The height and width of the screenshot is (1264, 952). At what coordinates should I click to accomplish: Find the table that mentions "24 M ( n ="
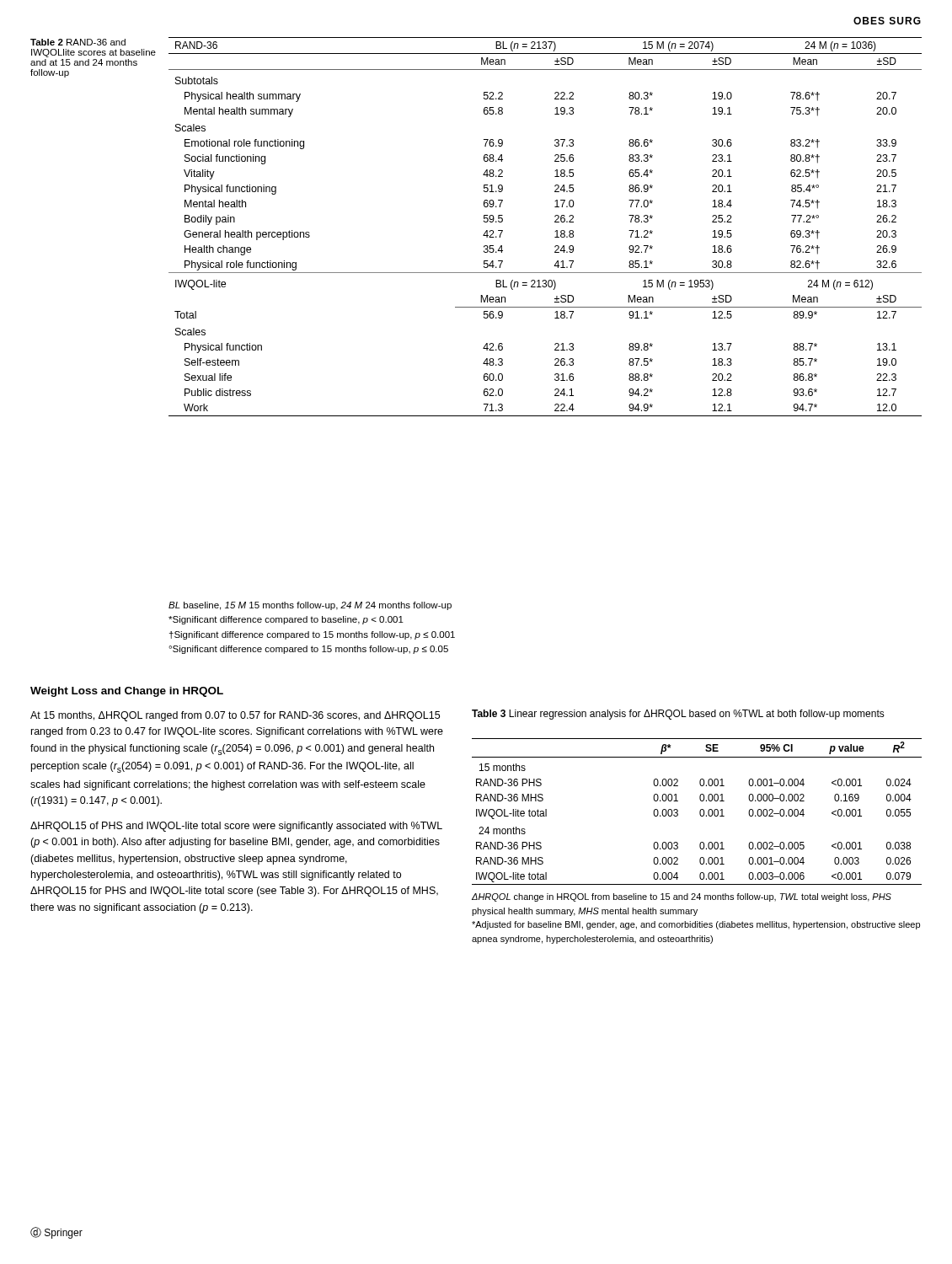[545, 227]
